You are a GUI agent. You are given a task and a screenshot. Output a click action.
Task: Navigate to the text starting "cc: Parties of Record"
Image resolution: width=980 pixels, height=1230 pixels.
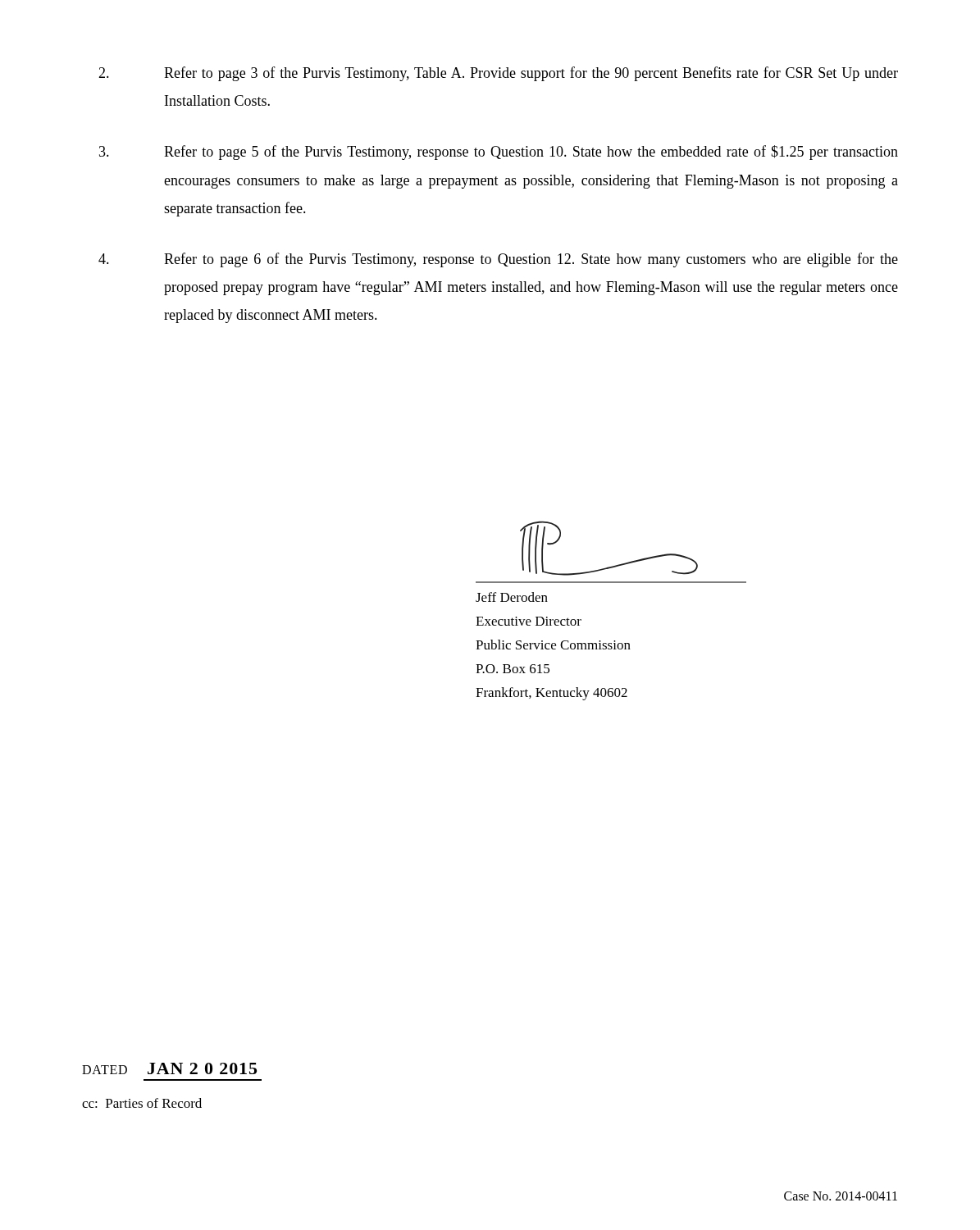click(x=142, y=1103)
